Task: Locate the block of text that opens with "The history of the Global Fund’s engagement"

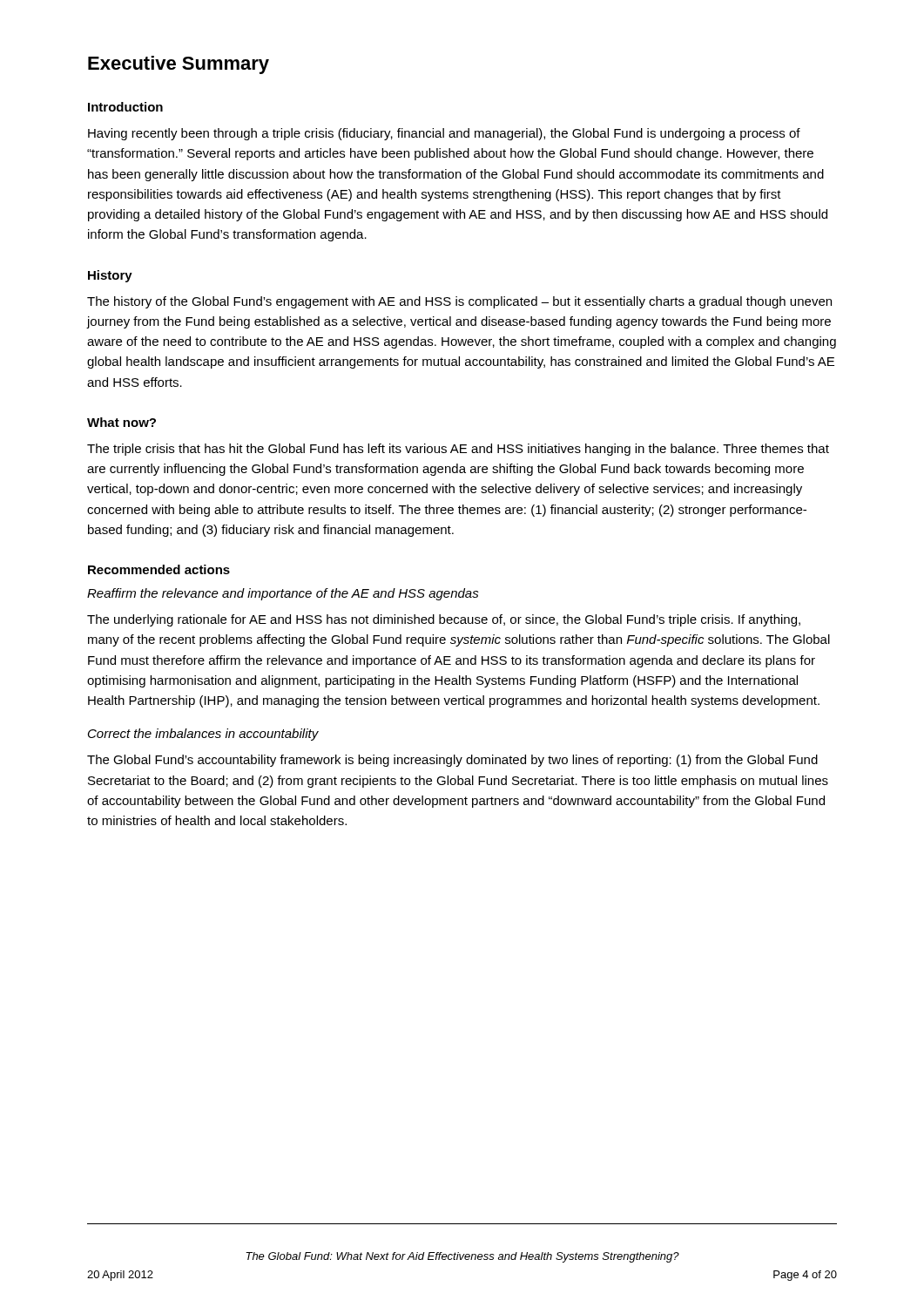Action: click(x=462, y=341)
